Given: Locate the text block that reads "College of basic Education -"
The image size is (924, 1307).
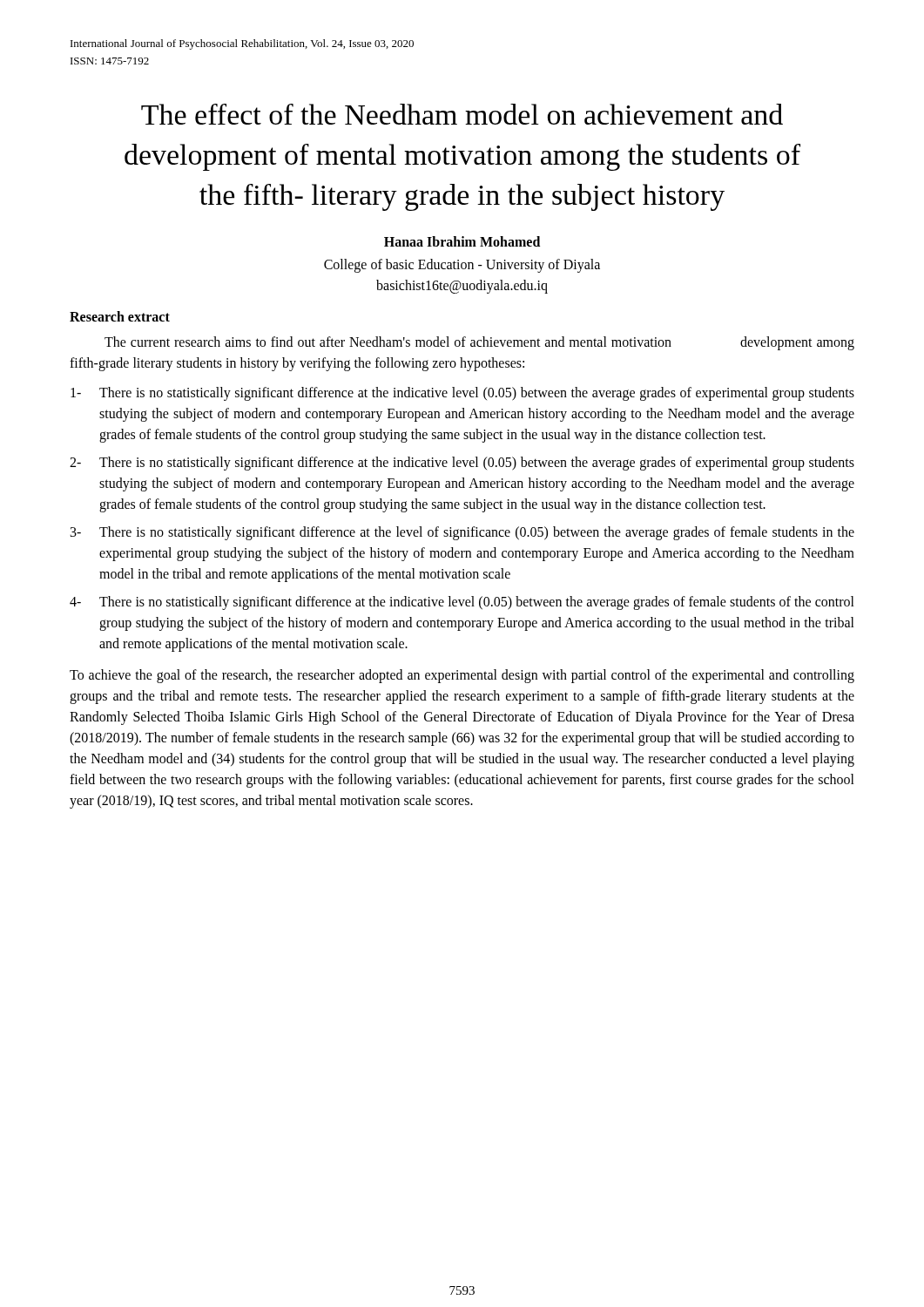Looking at the screenshot, I should tap(462, 264).
